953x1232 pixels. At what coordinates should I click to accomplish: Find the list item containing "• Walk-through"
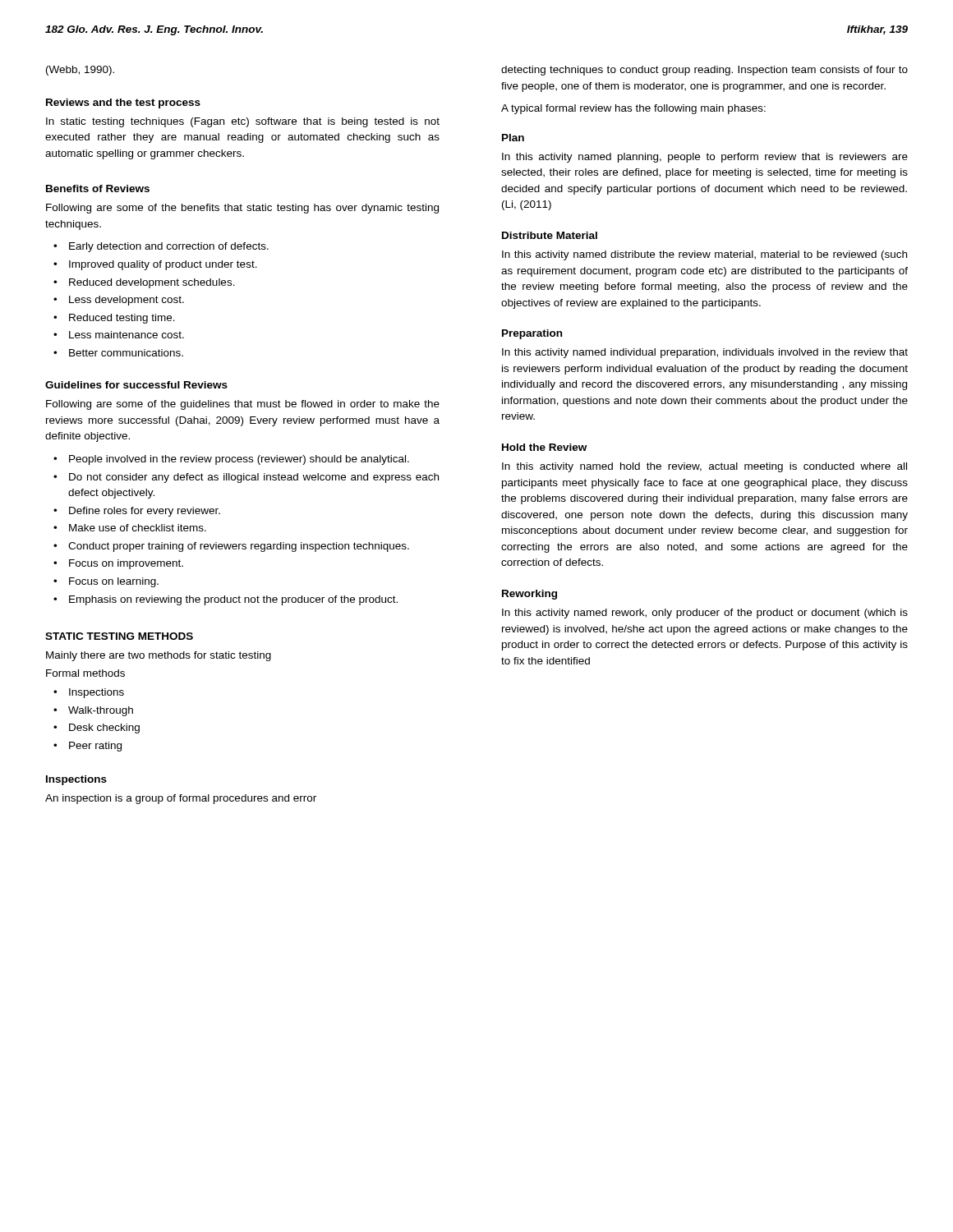tap(93, 711)
